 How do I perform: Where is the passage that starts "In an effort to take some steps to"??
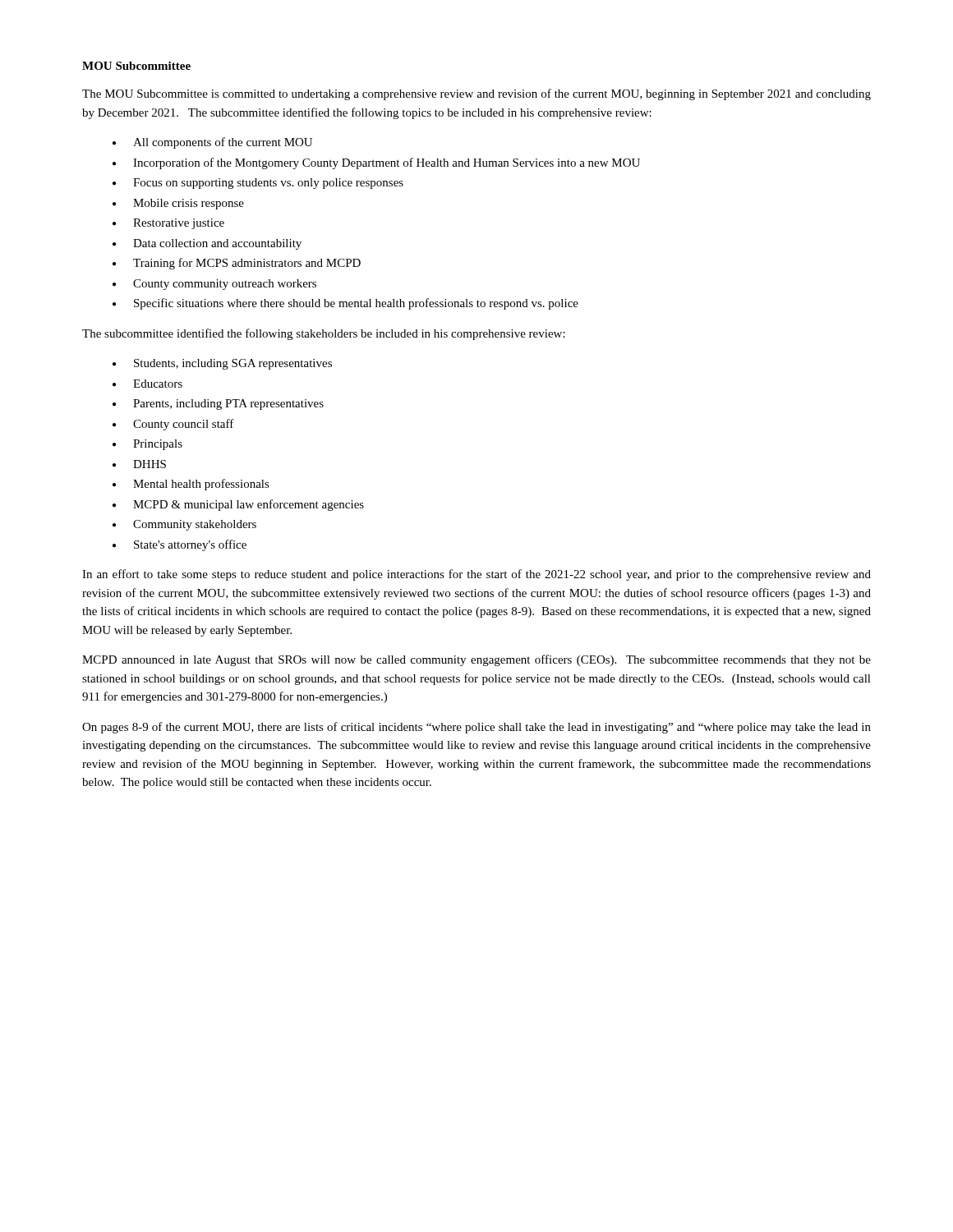[476, 602]
